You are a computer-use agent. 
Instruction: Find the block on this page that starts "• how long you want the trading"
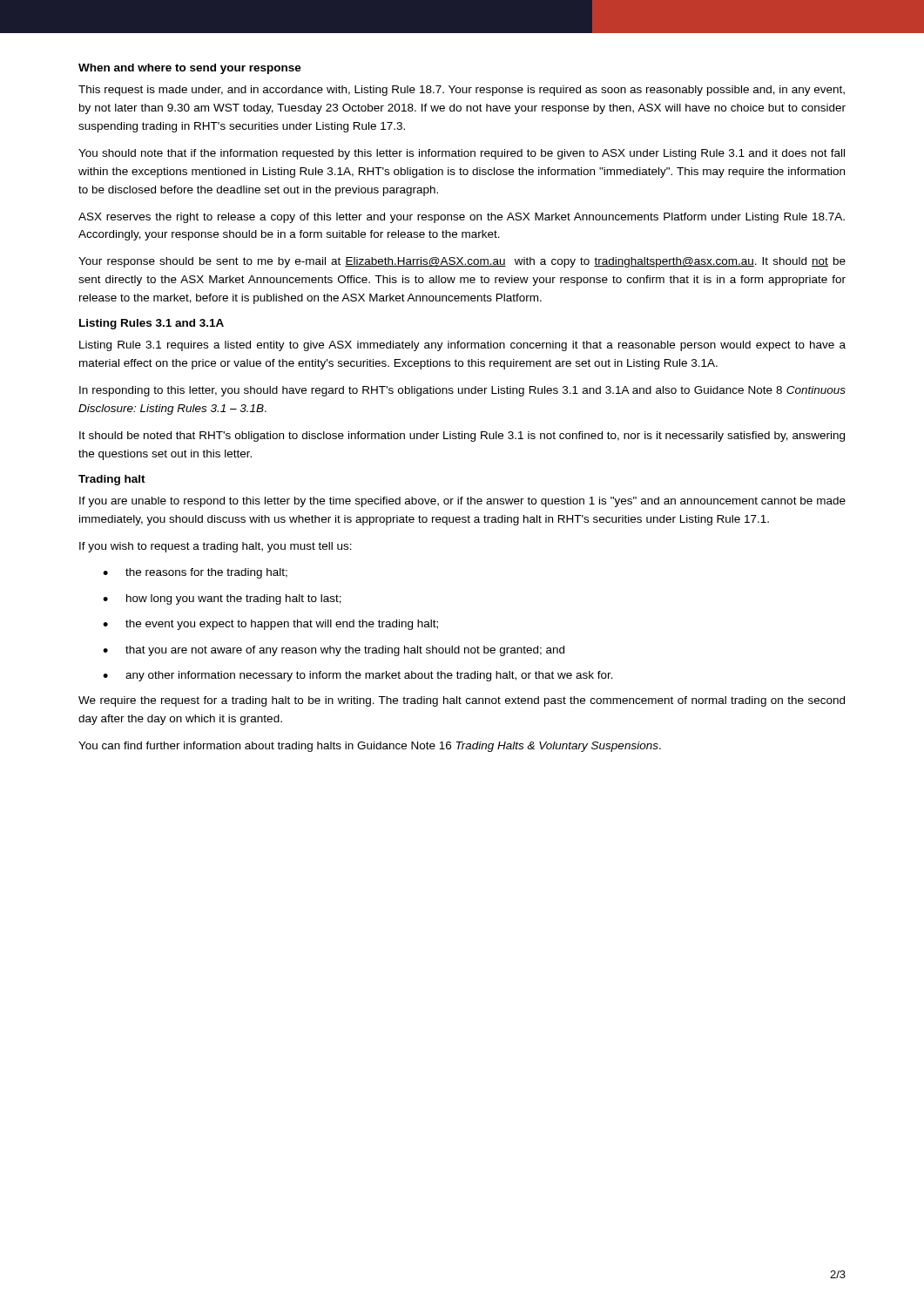(x=222, y=599)
